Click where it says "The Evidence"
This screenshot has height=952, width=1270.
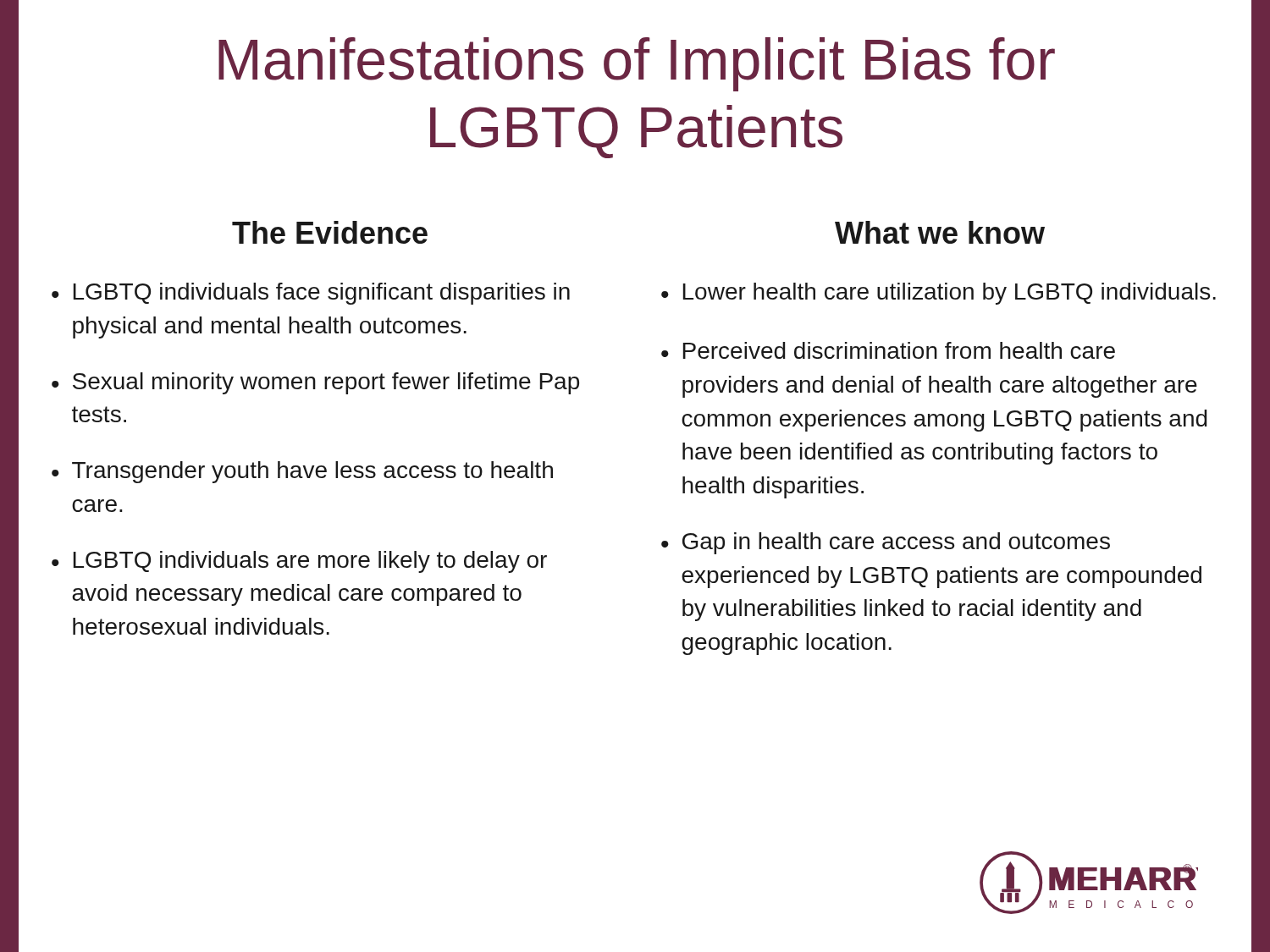pyautogui.click(x=330, y=234)
